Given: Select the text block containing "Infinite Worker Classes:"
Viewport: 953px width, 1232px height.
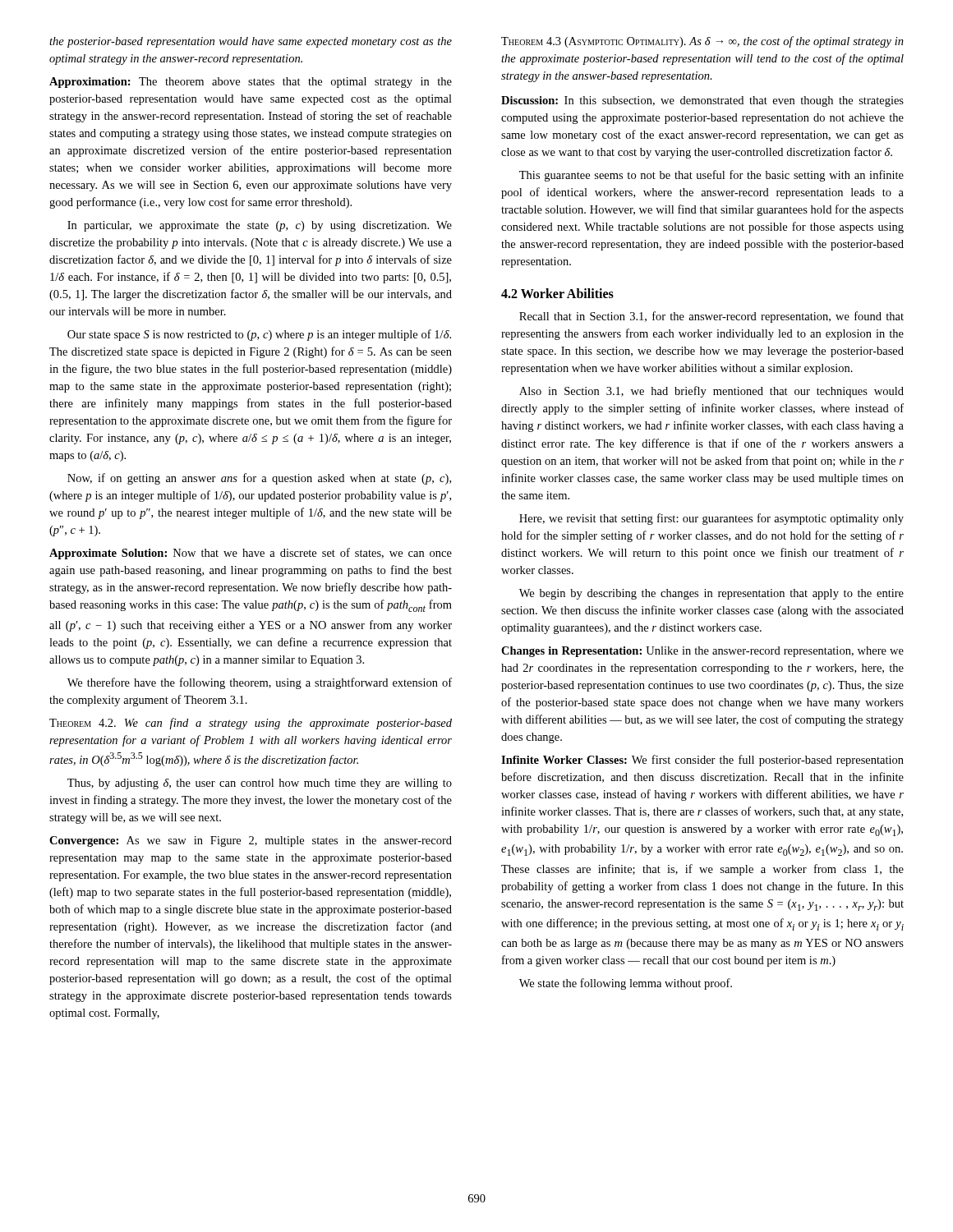Looking at the screenshot, I should 702,860.
